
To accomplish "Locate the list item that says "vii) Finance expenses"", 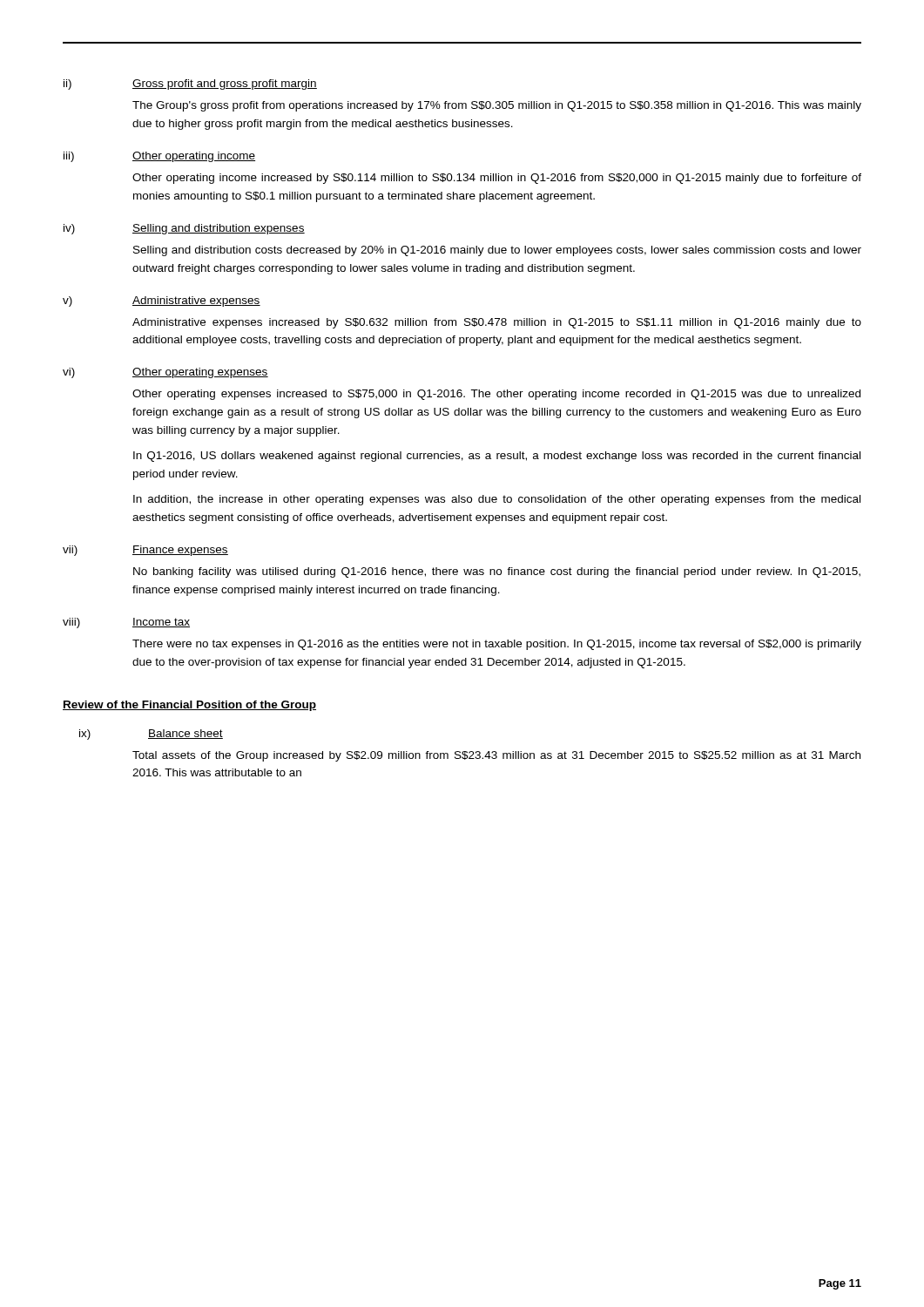I will pyautogui.click(x=145, y=549).
